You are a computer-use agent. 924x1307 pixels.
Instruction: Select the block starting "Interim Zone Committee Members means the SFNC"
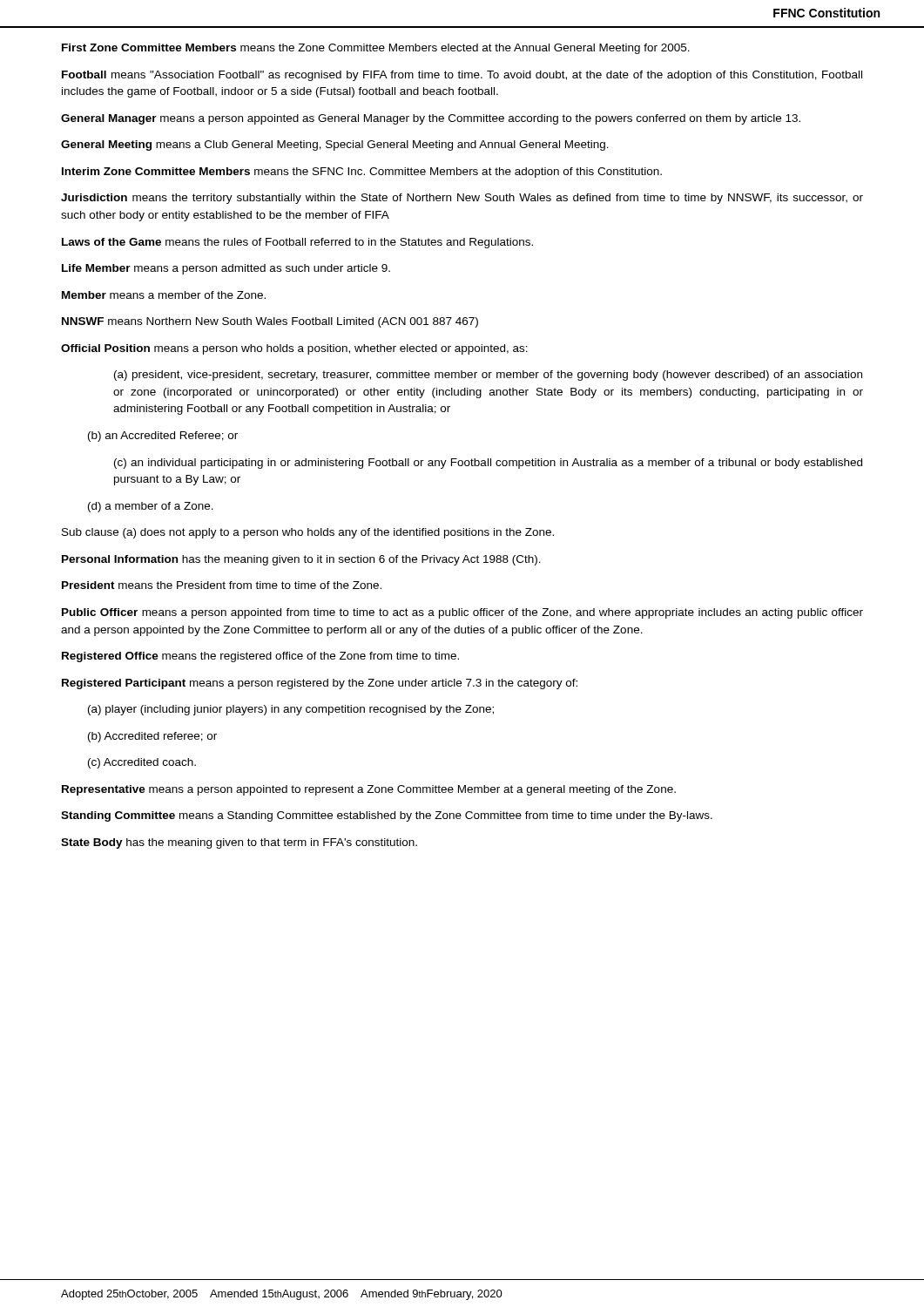[362, 171]
